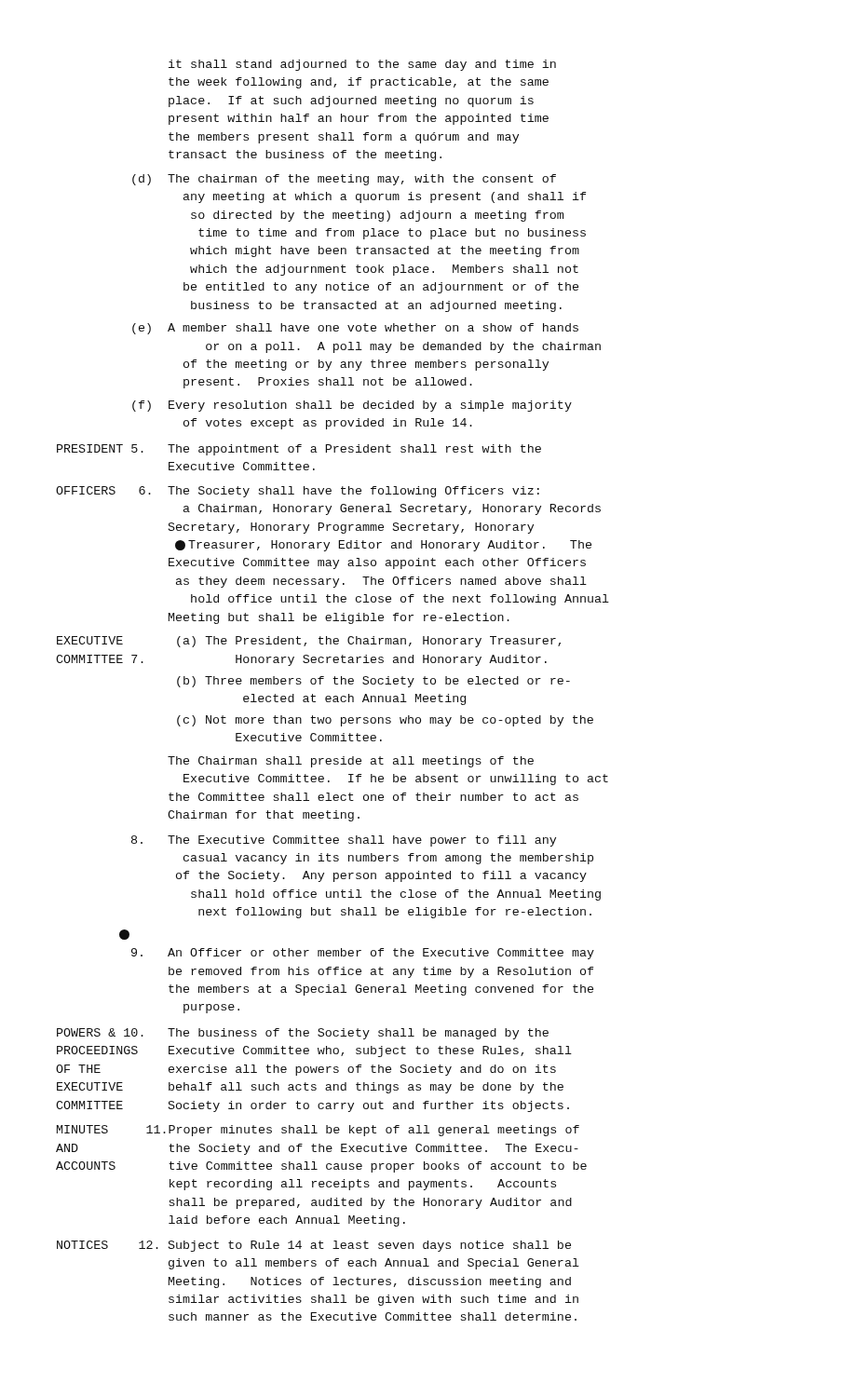Click on the list item containing "9. An Officer or other member of"
The width and height of the screenshot is (868, 1397).
[x=476, y=981]
